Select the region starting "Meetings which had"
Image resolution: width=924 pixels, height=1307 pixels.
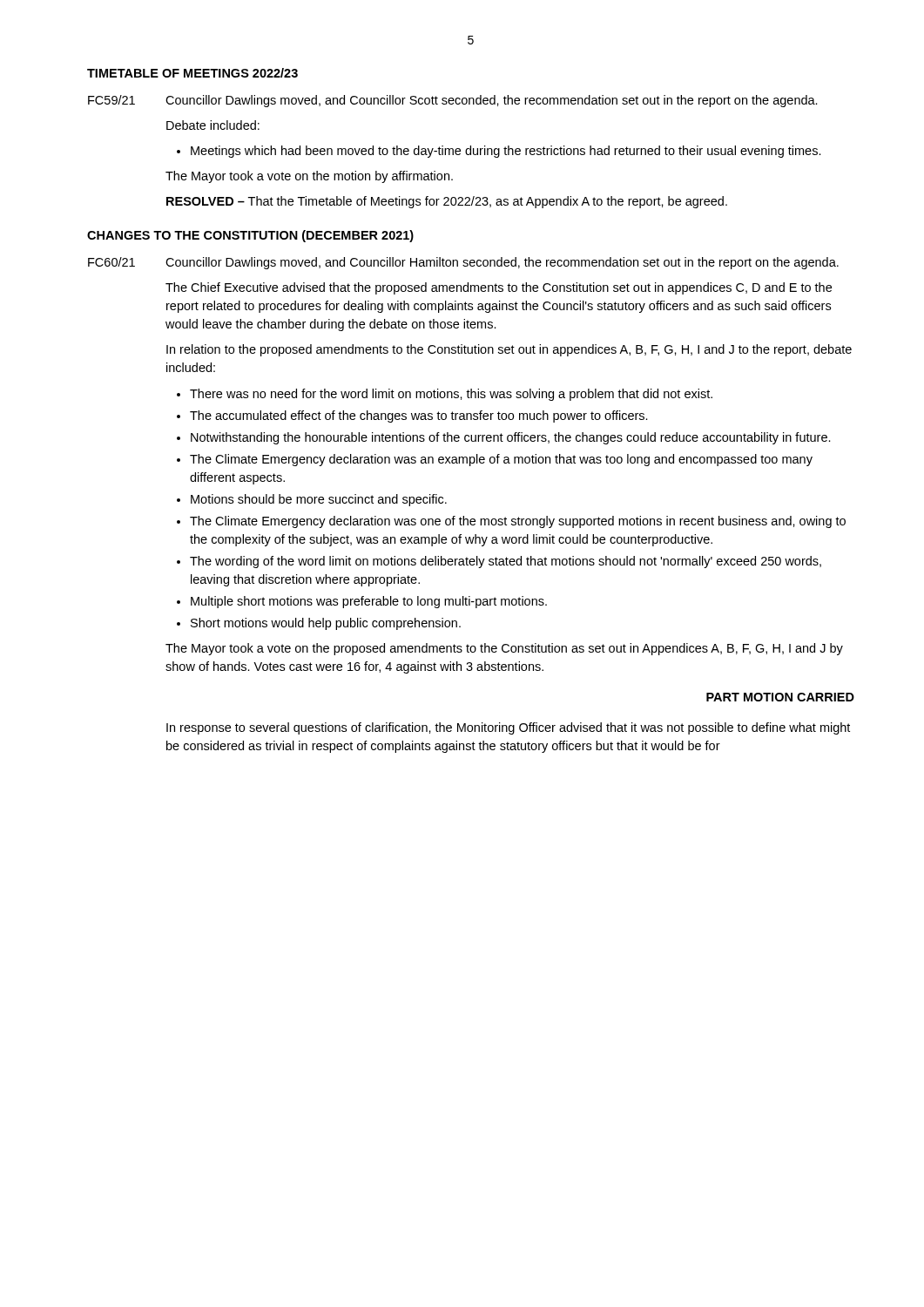(506, 151)
